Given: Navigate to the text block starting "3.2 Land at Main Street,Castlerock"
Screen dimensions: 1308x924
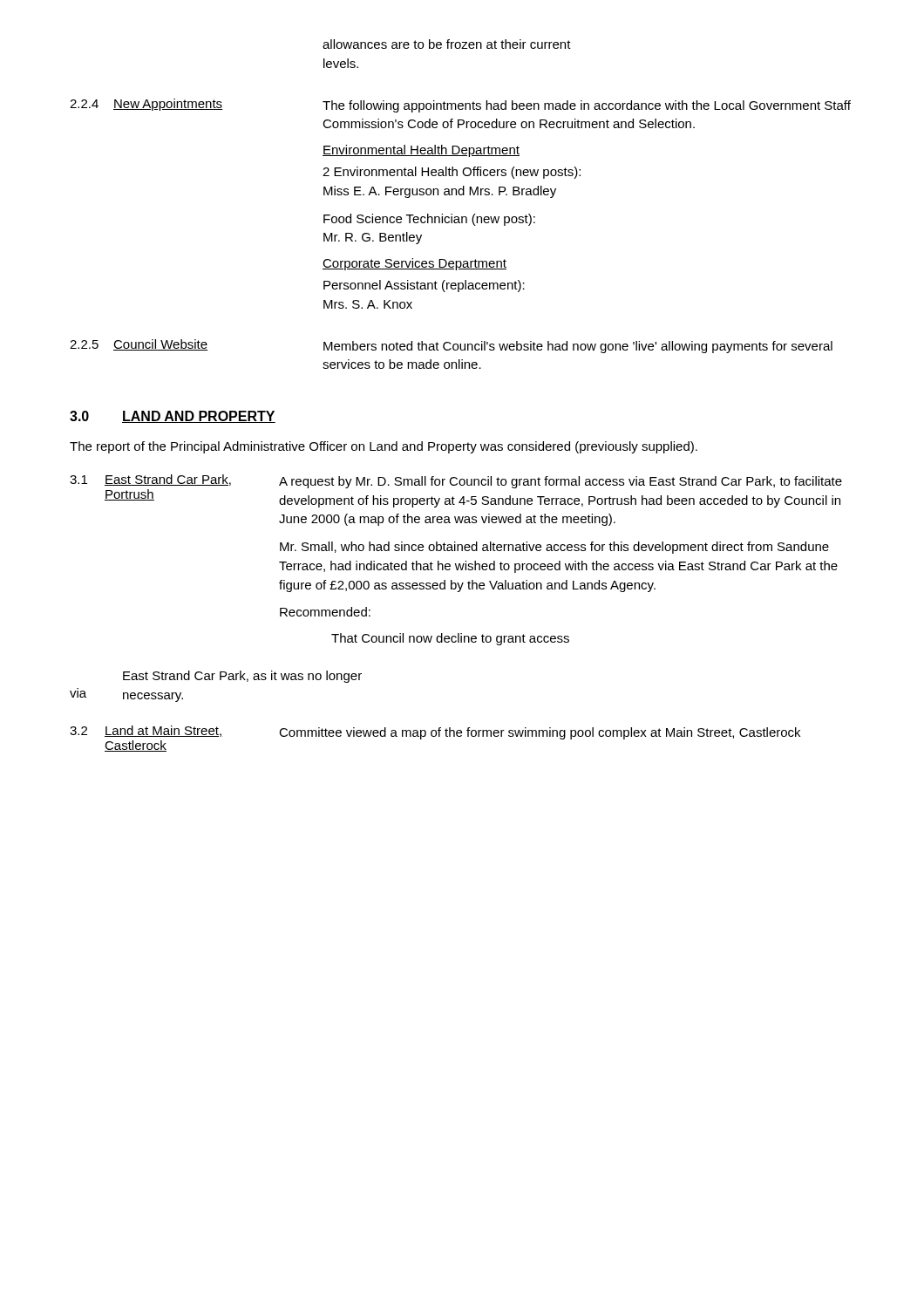Looking at the screenshot, I should (x=166, y=737).
